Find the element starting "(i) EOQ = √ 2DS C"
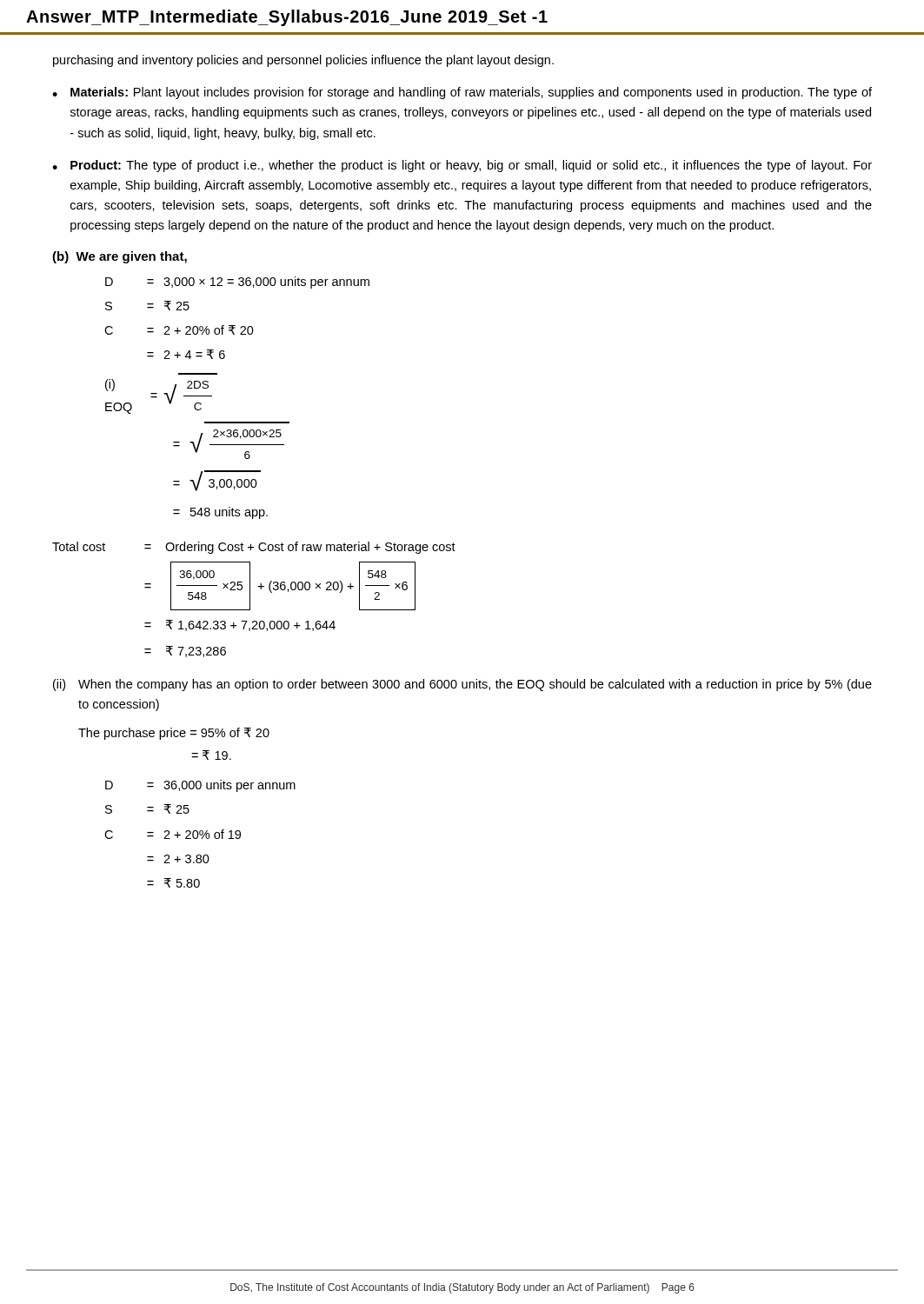This screenshot has width=924, height=1304. point(159,396)
